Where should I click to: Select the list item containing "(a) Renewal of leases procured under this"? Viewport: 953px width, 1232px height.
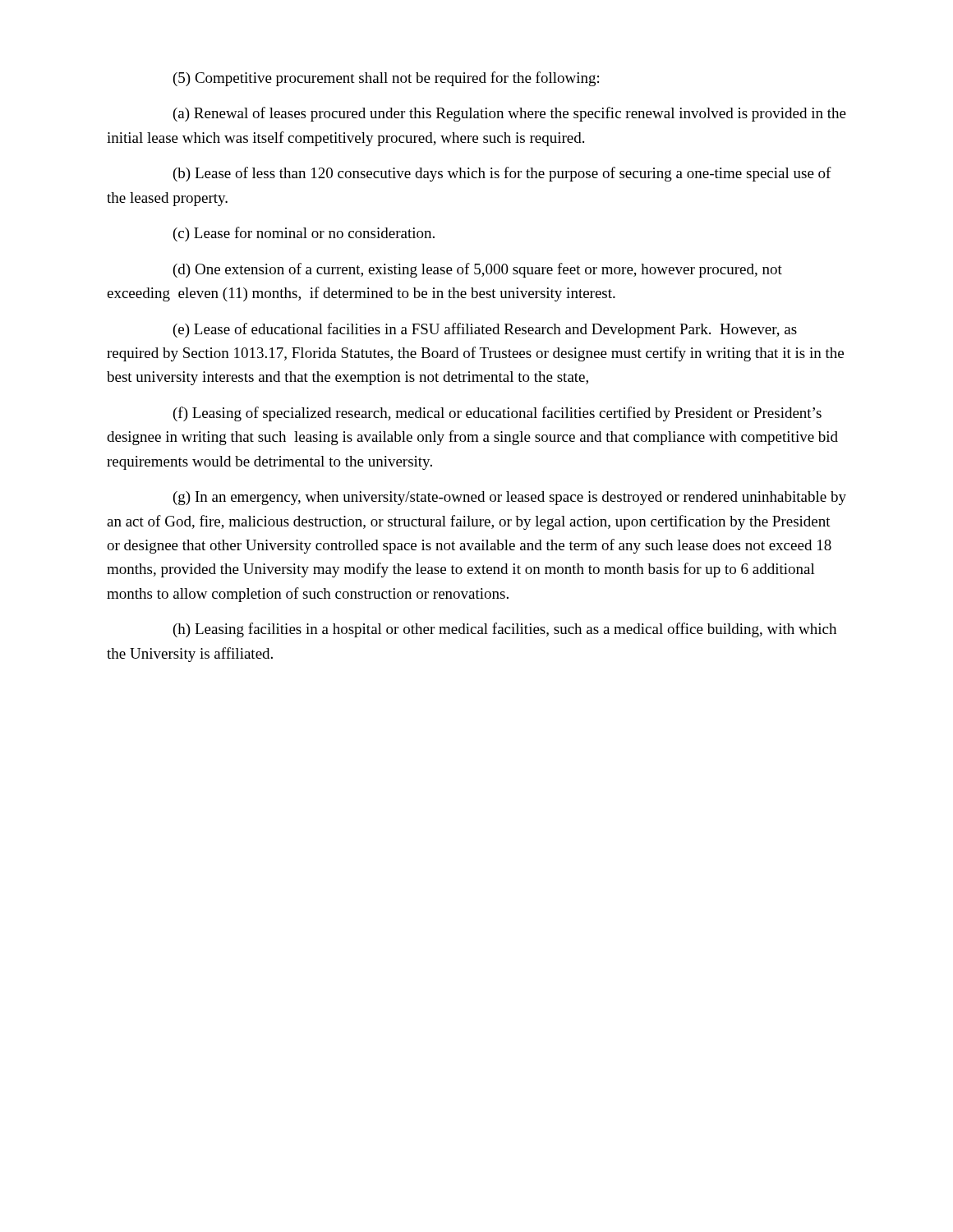(x=476, y=126)
